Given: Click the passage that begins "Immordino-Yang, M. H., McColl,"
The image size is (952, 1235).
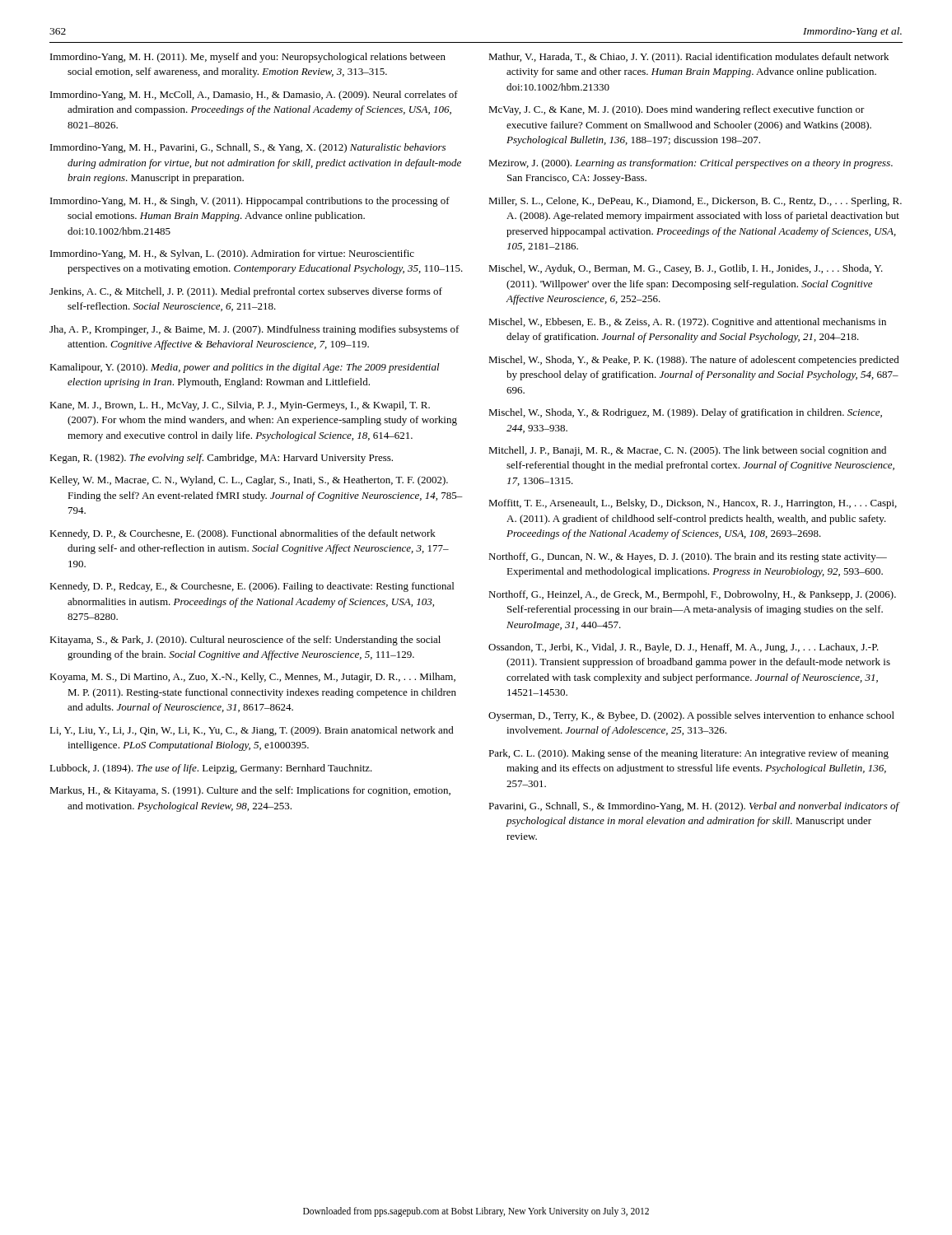Looking at the screenshot, I should (253, 109).
